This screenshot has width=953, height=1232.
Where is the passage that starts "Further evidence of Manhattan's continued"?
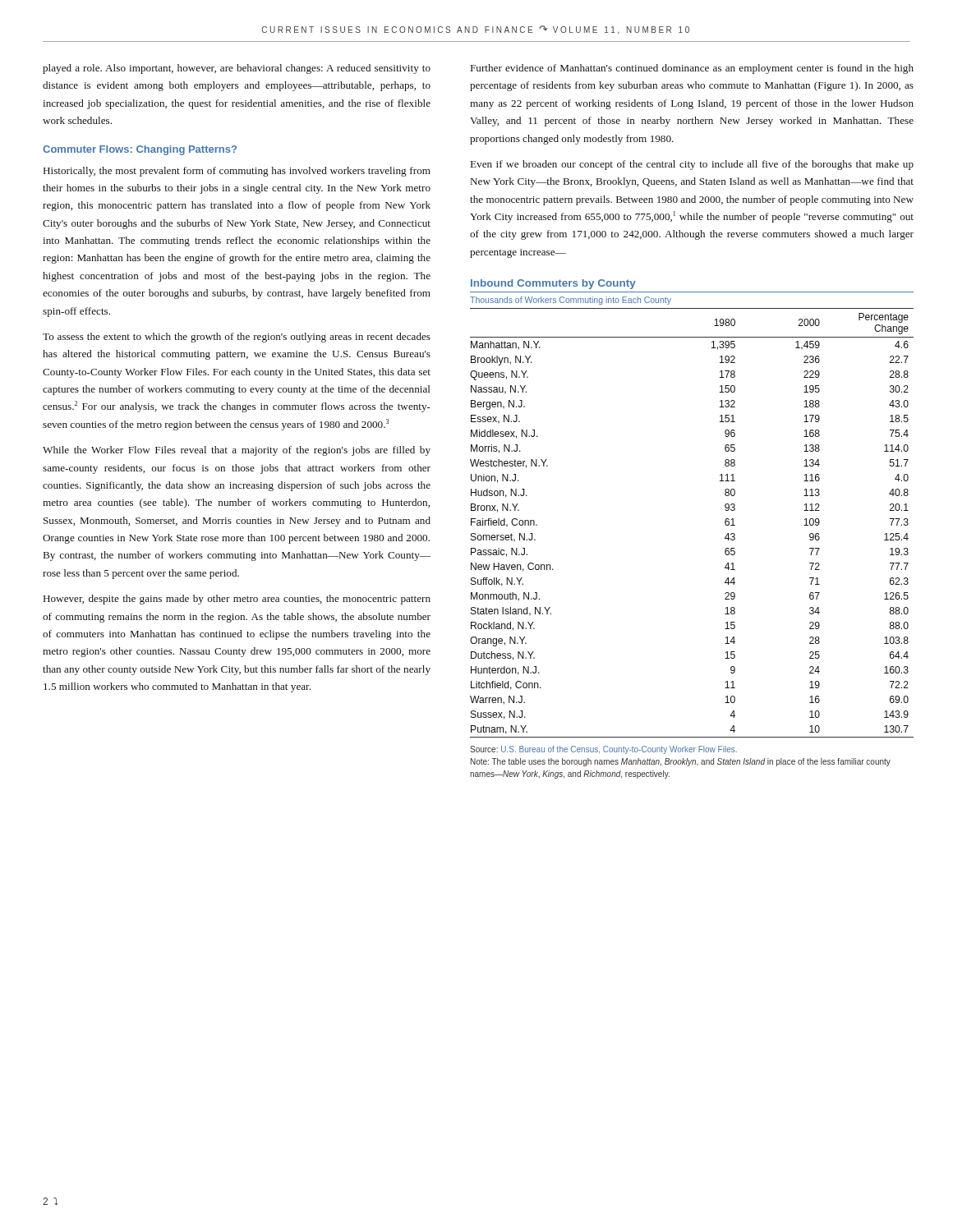click(692, 160)
